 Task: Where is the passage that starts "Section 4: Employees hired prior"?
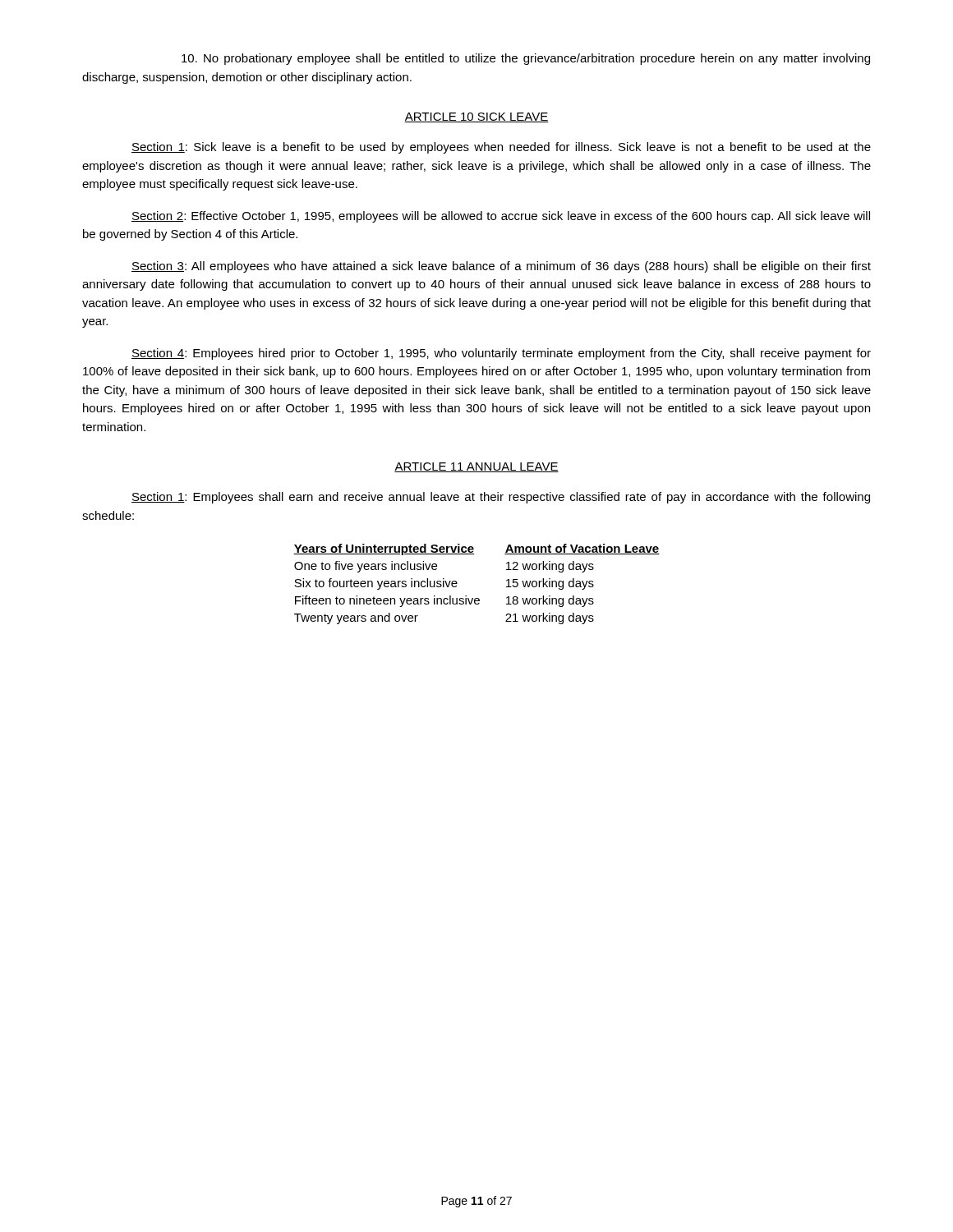pos(476,389)
